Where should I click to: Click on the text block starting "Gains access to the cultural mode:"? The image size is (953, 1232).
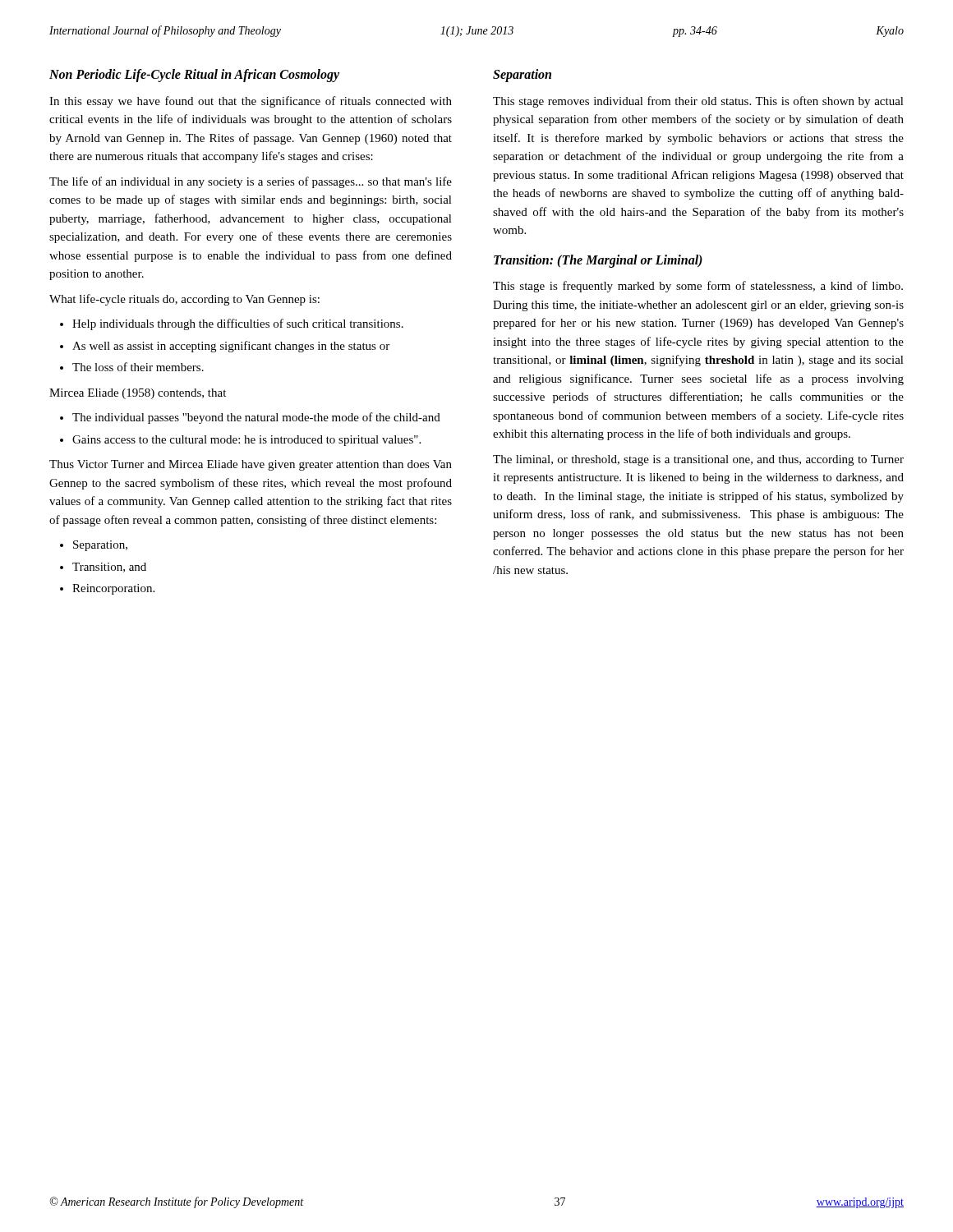click(247, 439)
